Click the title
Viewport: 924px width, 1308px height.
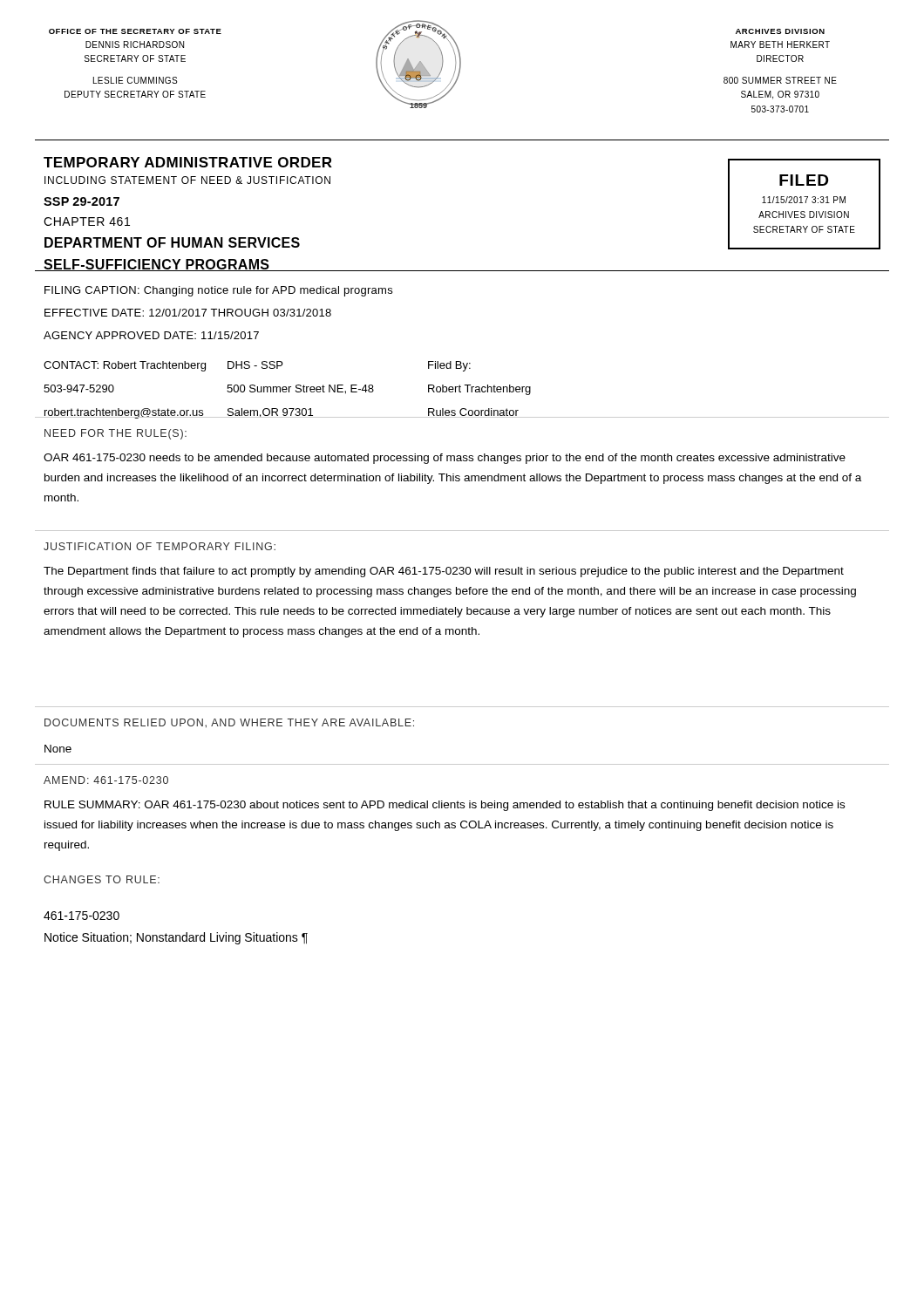(301, 171)
